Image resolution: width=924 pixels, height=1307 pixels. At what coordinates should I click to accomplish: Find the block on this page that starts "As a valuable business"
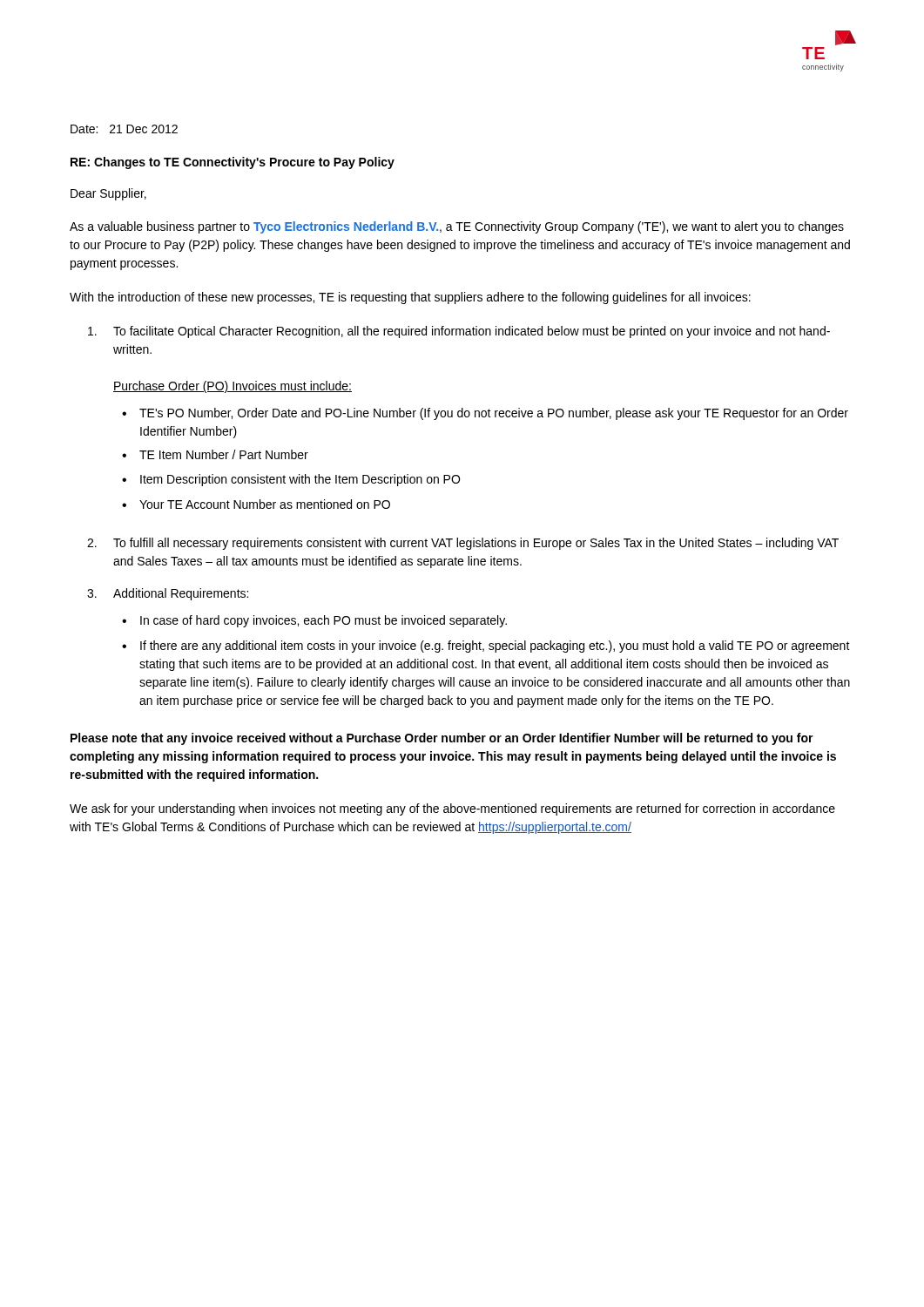pyautogui.click(x=460, y=245)
